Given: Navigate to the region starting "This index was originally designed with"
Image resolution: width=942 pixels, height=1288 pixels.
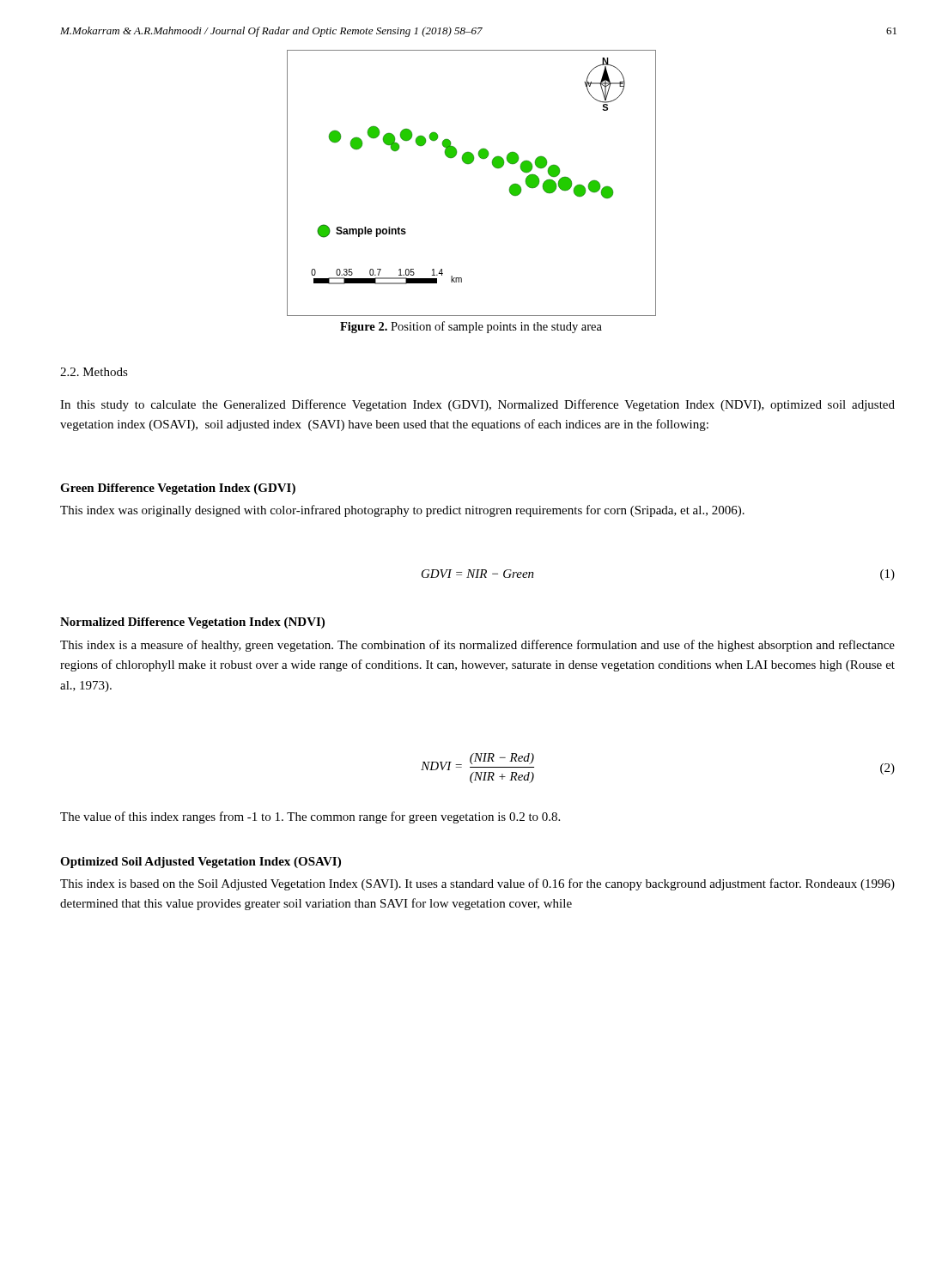Looking at the screenshot, I should [x=402, y=510].
